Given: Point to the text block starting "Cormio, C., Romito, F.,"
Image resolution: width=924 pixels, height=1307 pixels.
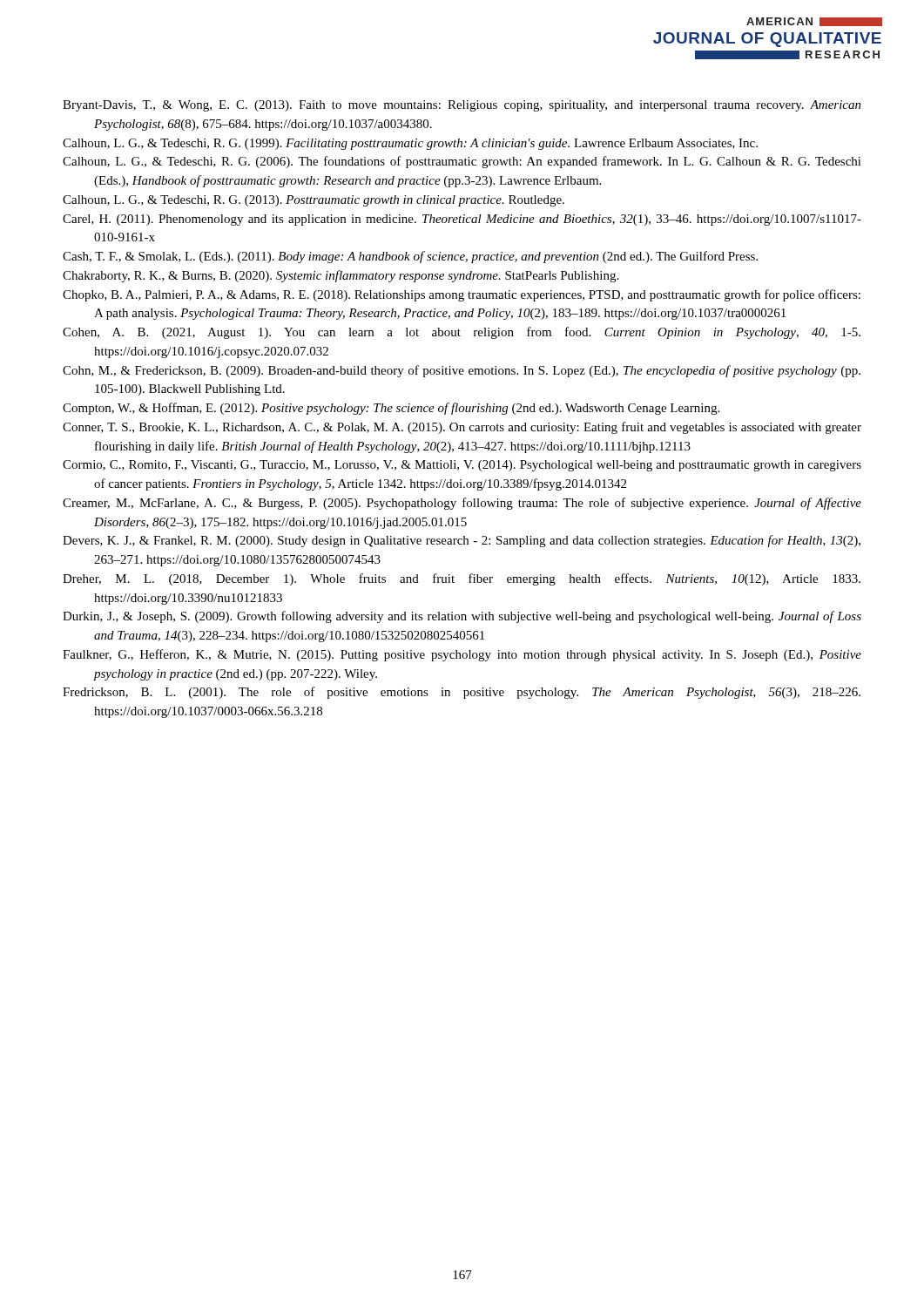Looking at the screenshot, I should (462, 474).
